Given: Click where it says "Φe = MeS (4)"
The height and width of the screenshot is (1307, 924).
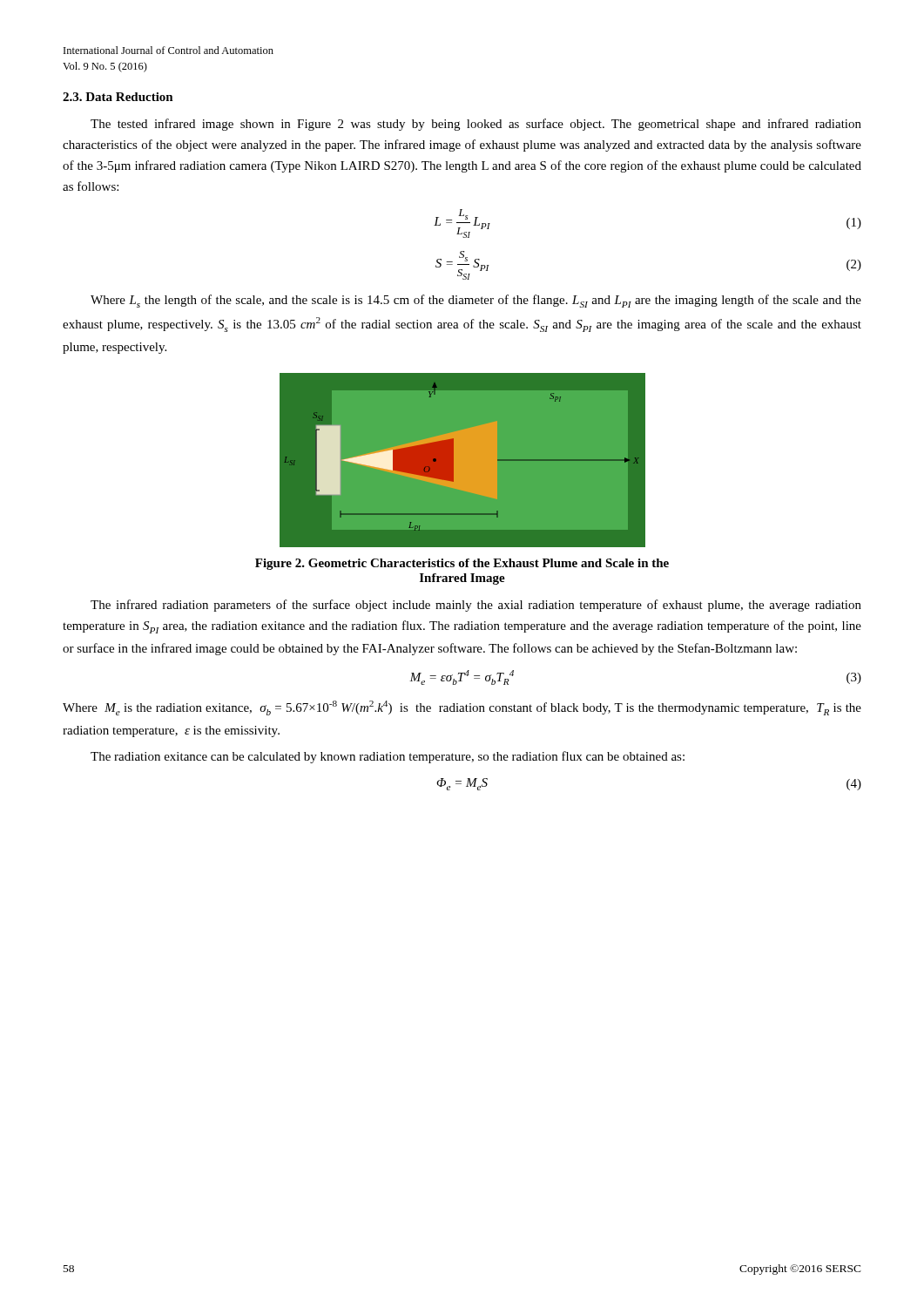Looking at the screenshot, I should coord(462,784).
